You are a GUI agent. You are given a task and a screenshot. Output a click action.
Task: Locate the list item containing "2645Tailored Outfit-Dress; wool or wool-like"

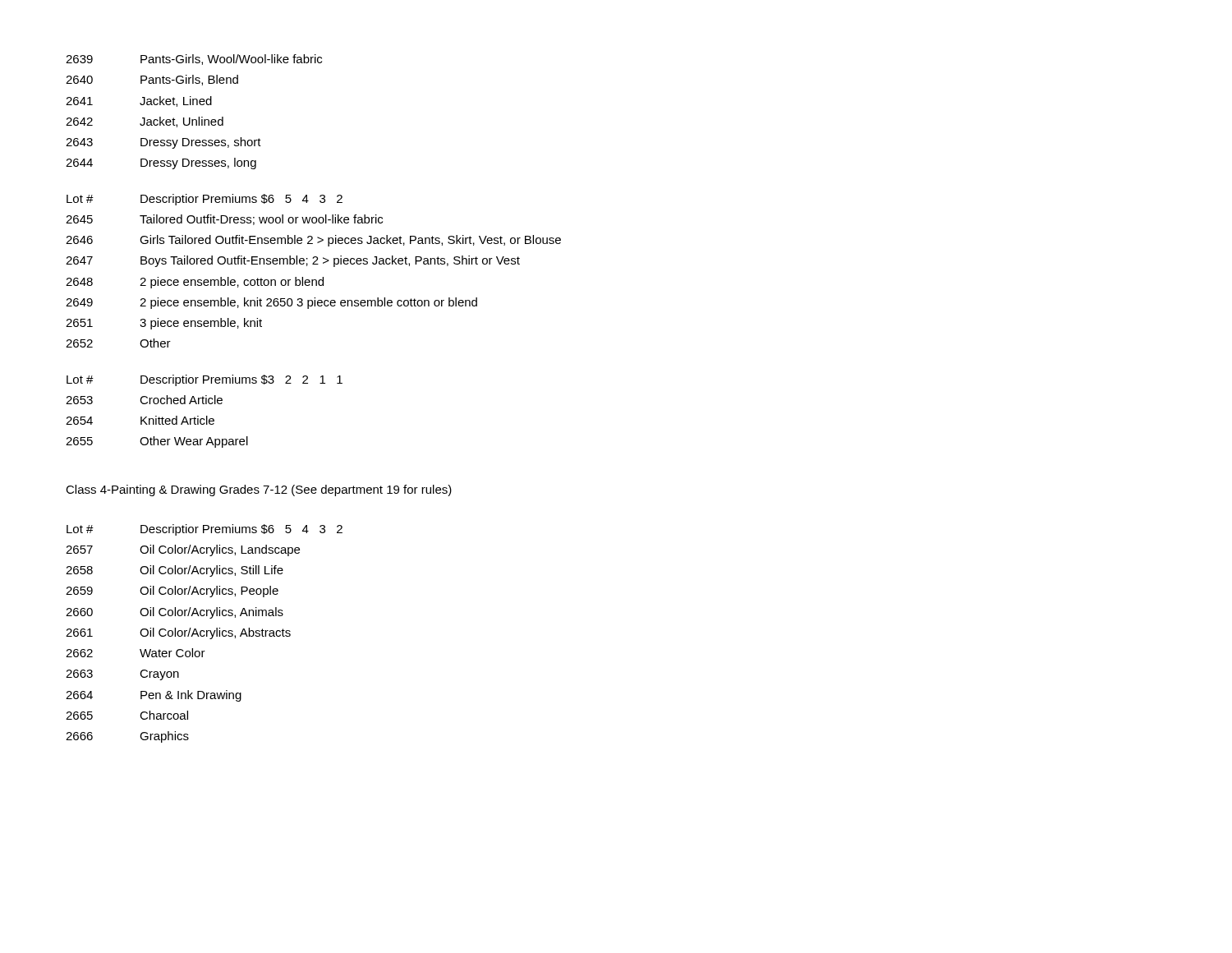[225, 219]
